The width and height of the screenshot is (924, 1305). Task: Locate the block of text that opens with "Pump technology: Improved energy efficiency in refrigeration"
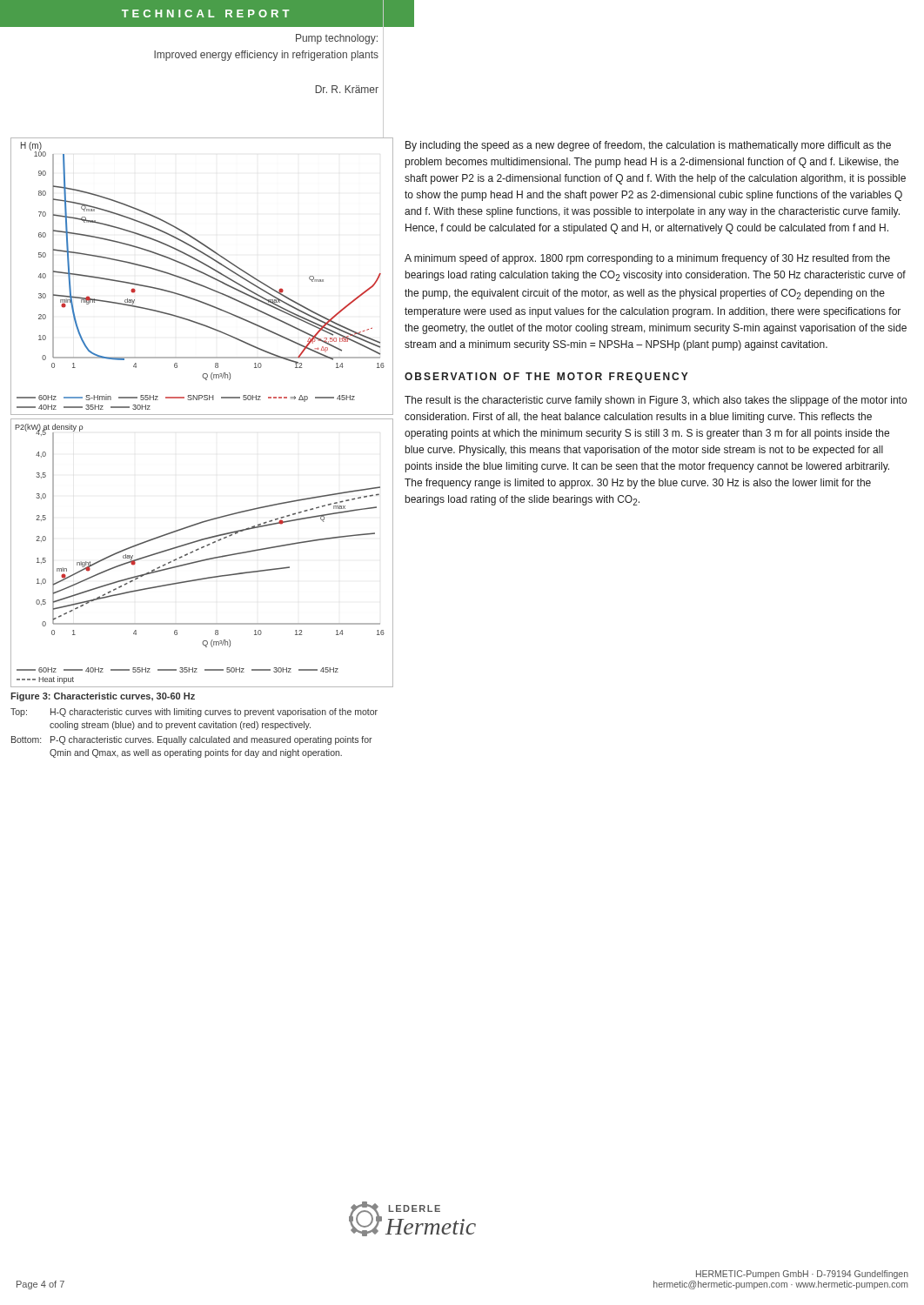266,46
